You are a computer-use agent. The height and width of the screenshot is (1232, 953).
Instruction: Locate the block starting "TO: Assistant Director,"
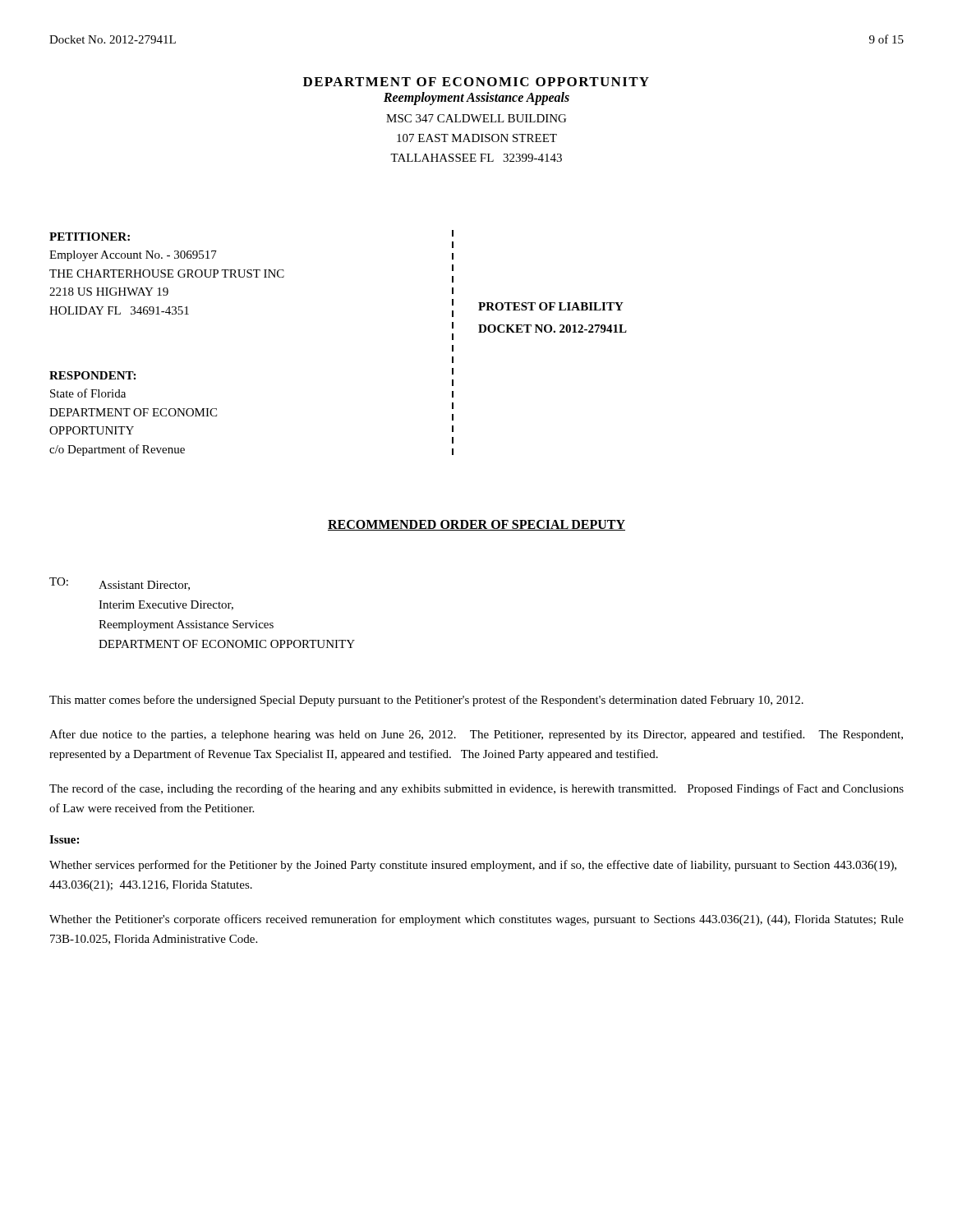coord(202,614)
